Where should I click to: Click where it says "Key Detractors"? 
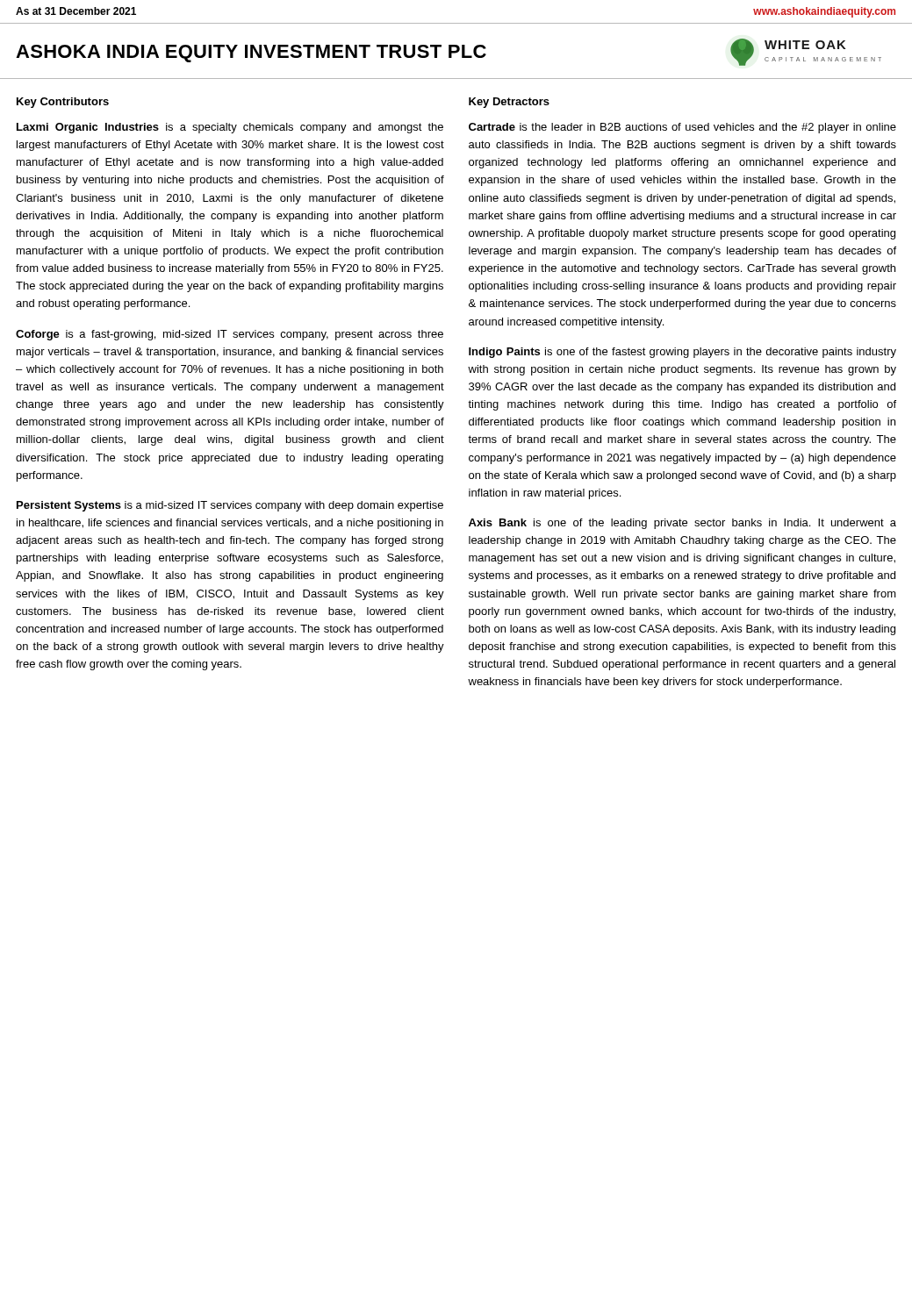pos(509,101)
